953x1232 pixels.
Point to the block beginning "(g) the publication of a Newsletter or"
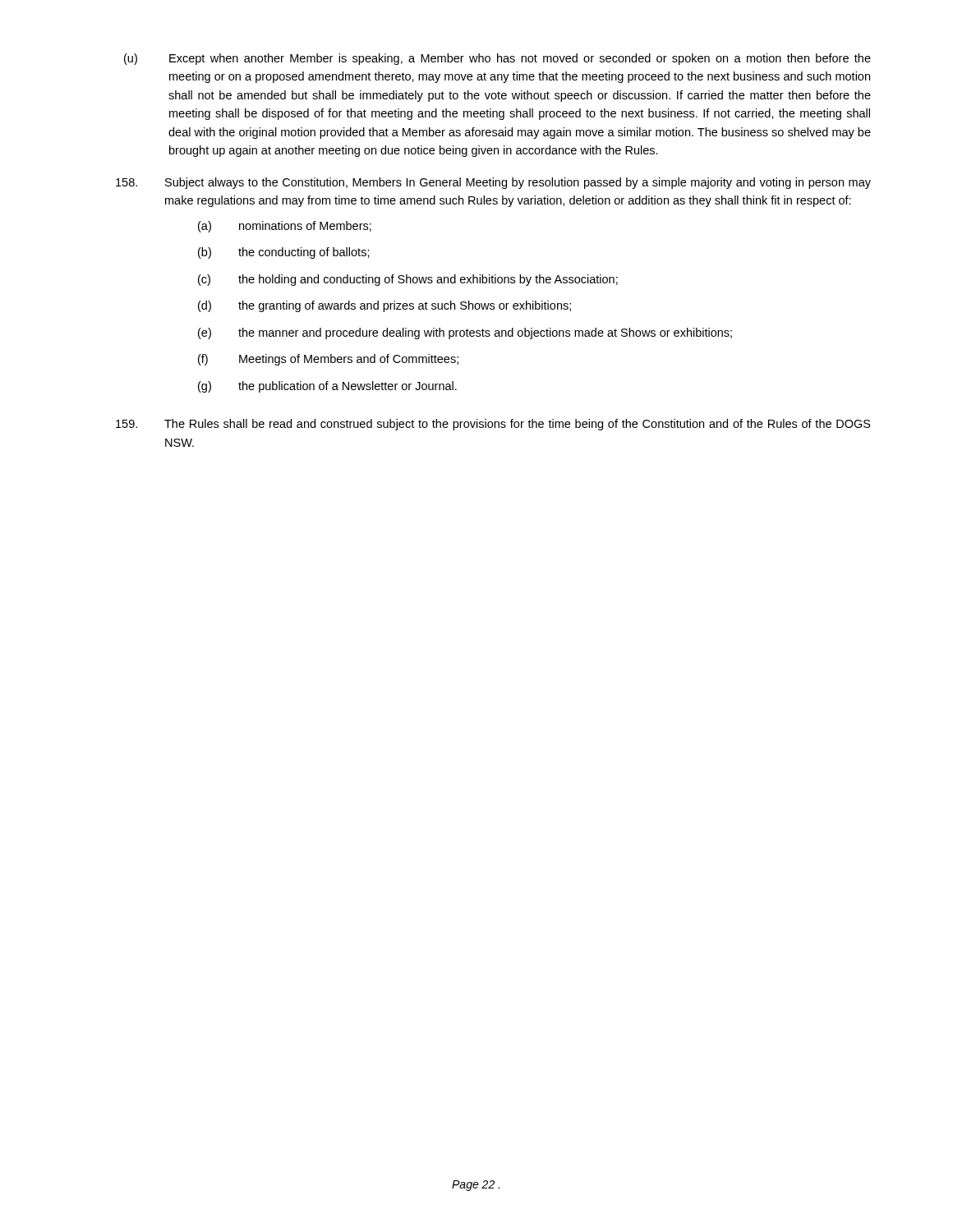point(327,387)
